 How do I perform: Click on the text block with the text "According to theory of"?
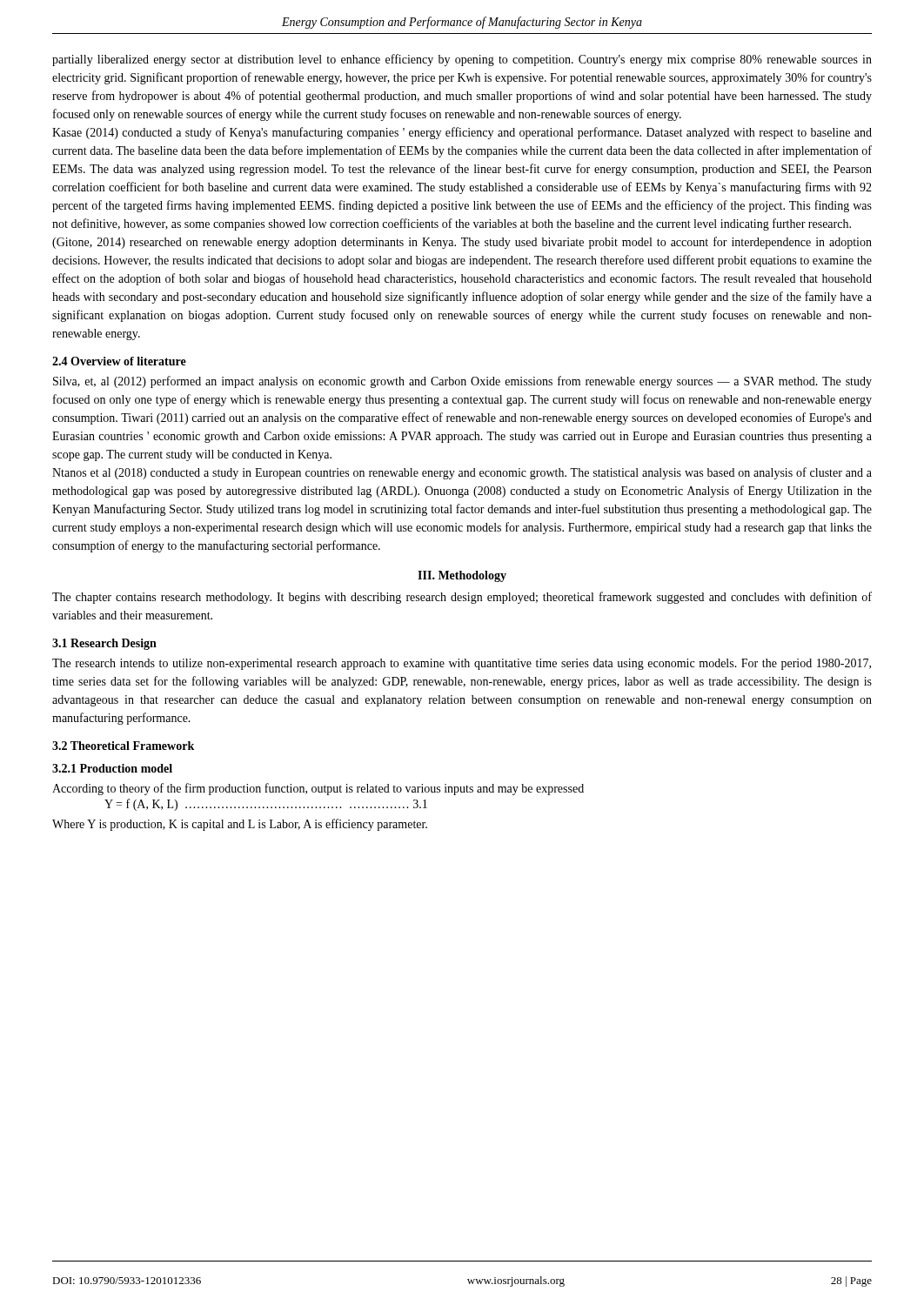click(462, 789)
